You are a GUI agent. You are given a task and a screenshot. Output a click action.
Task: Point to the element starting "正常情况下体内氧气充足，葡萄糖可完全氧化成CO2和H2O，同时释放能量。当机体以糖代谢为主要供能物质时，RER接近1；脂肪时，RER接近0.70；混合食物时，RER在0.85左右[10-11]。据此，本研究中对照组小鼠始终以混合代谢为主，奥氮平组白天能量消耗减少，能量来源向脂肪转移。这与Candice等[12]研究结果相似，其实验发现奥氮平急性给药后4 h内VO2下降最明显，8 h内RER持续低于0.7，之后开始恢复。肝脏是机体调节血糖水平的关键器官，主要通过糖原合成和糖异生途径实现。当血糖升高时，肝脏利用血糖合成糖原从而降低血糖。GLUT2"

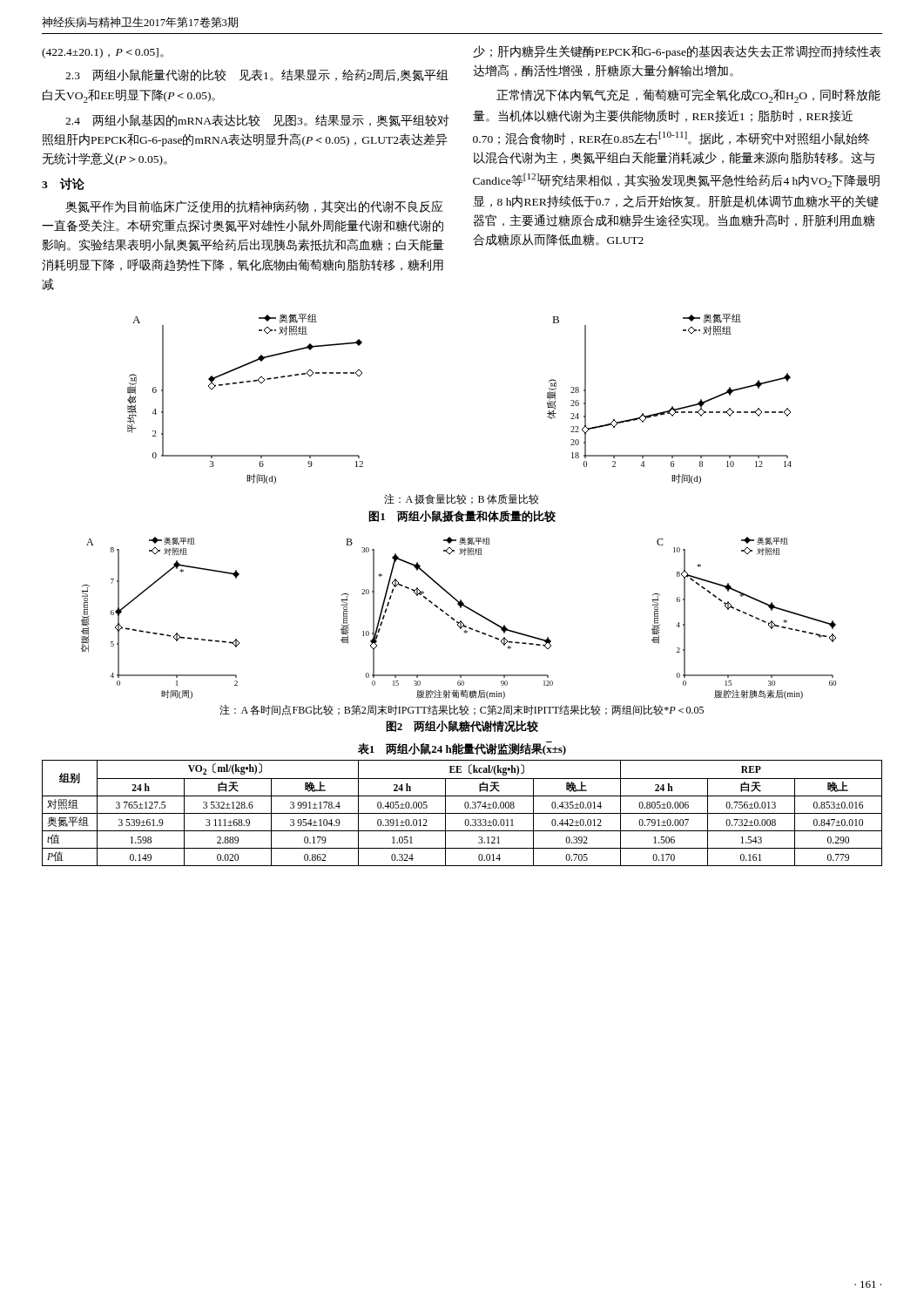pyautogui.click(x=677, y=168)
